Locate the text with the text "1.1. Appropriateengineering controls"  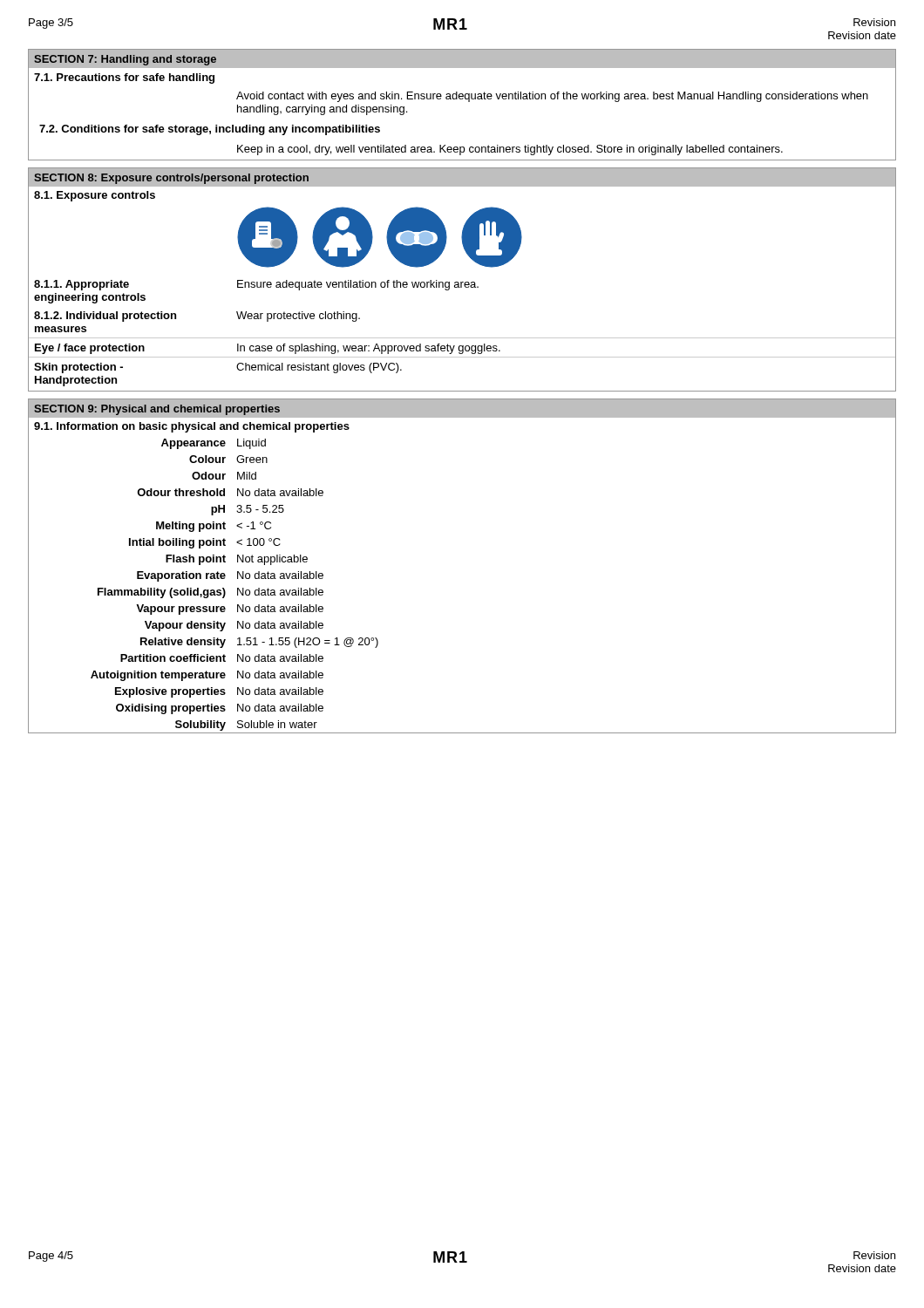pos(90,290)
